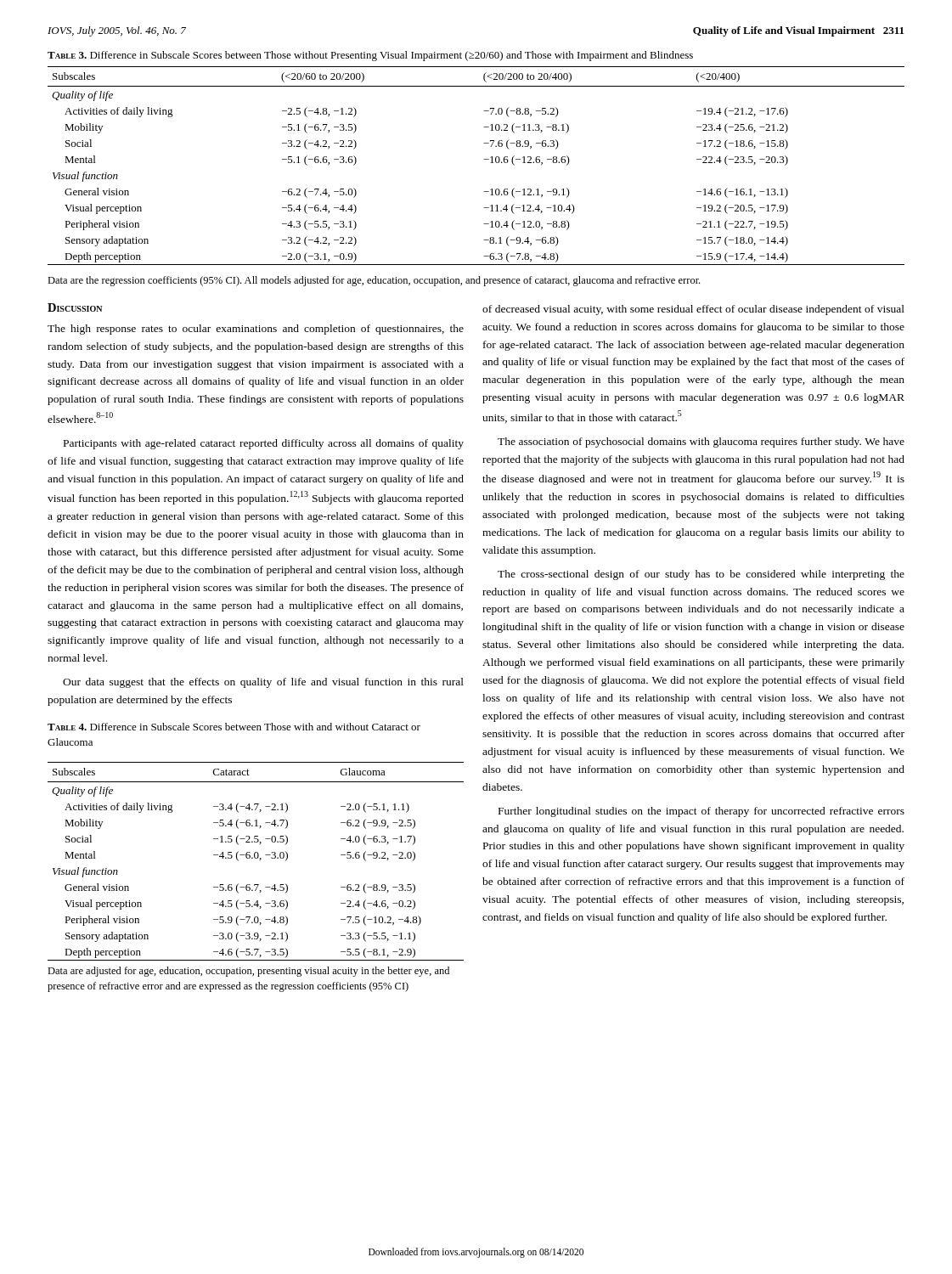Select the caption that reads "Table 4. Difference in"
This screenshot has height=1274, width=952.
[234, 734]
